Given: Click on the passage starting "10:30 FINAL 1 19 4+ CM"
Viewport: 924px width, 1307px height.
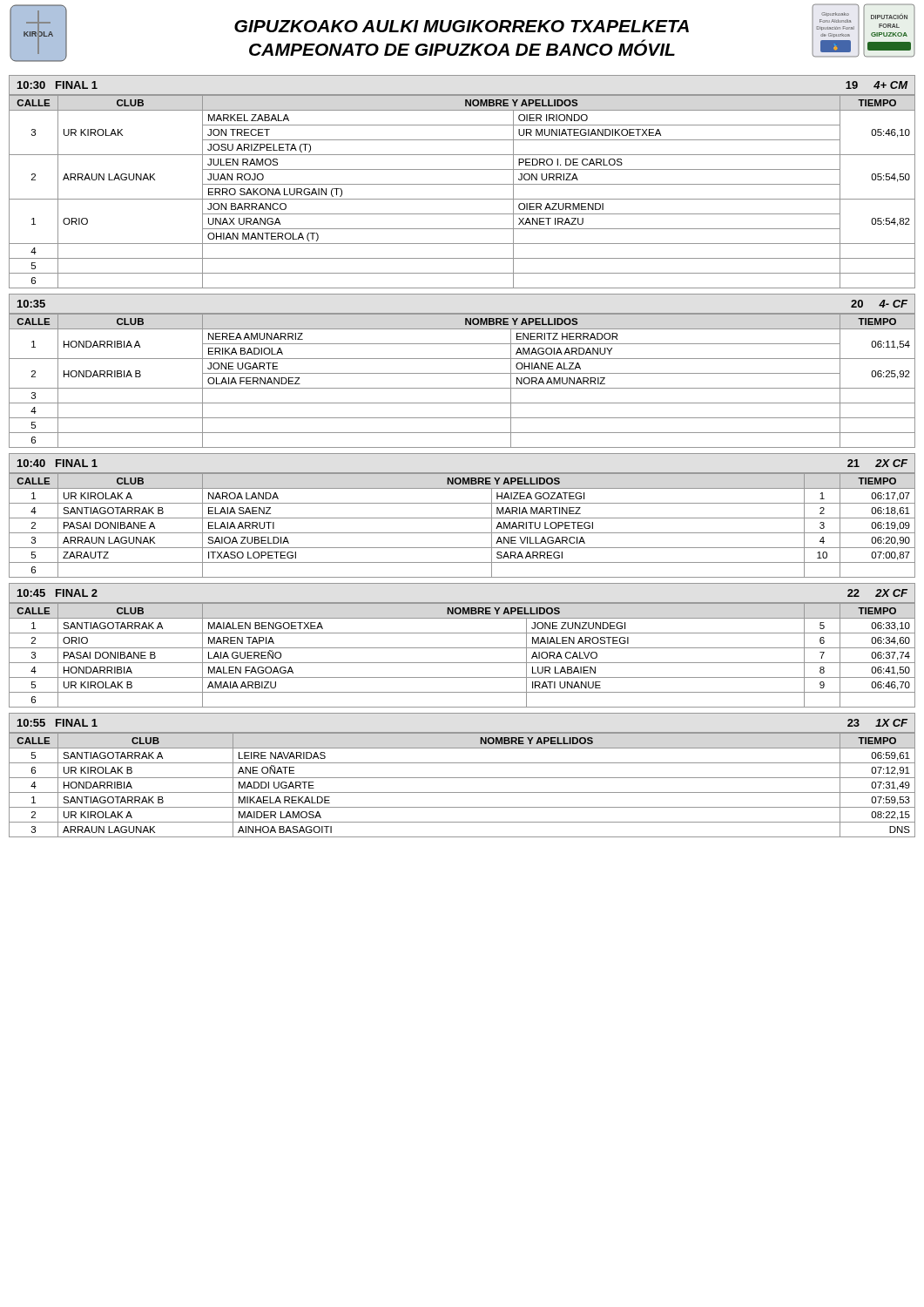Looking at the screenshot, I should (x=462, y=85).
